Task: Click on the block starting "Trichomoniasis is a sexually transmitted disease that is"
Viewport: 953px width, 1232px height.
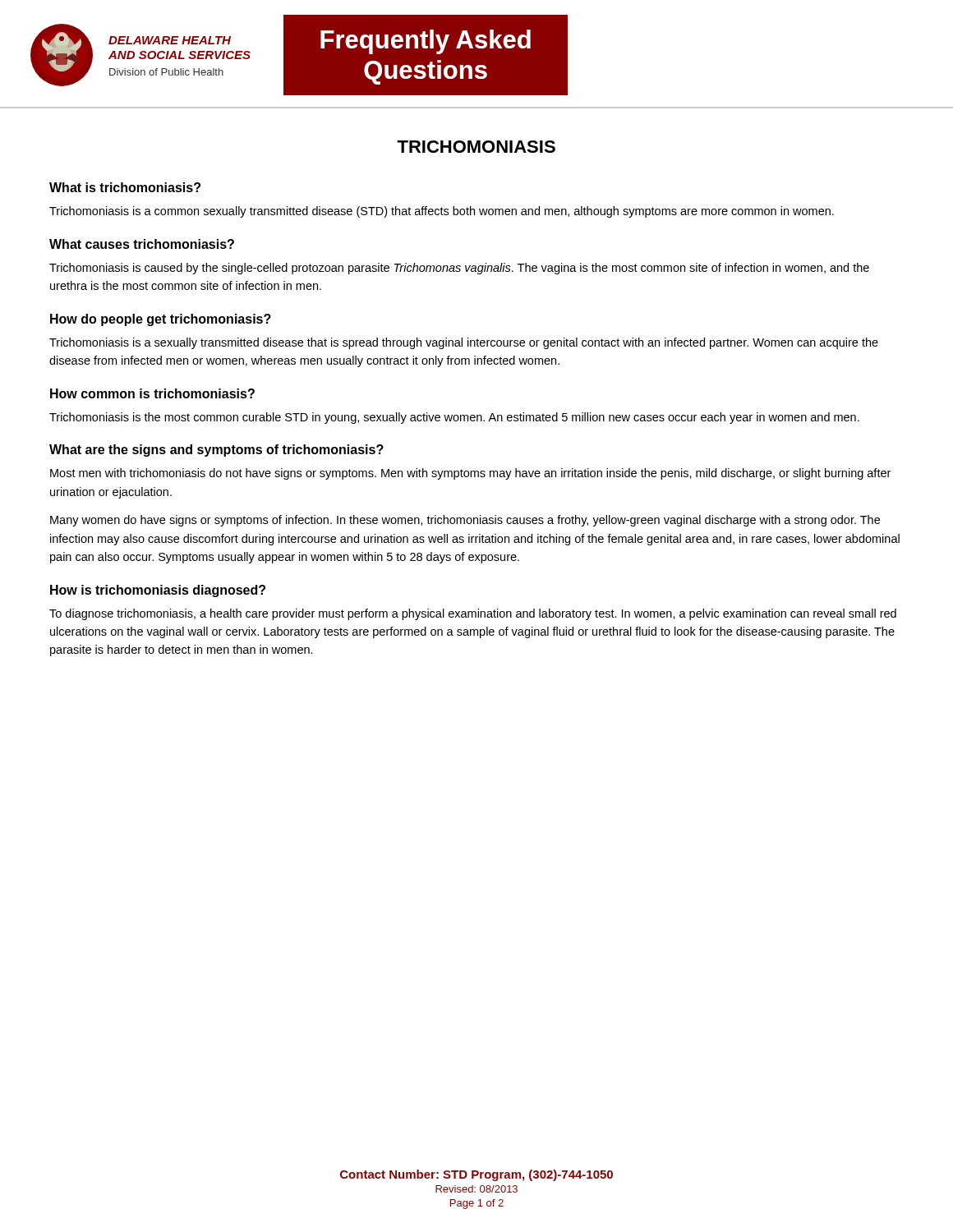Action: (x=464, y=352)
